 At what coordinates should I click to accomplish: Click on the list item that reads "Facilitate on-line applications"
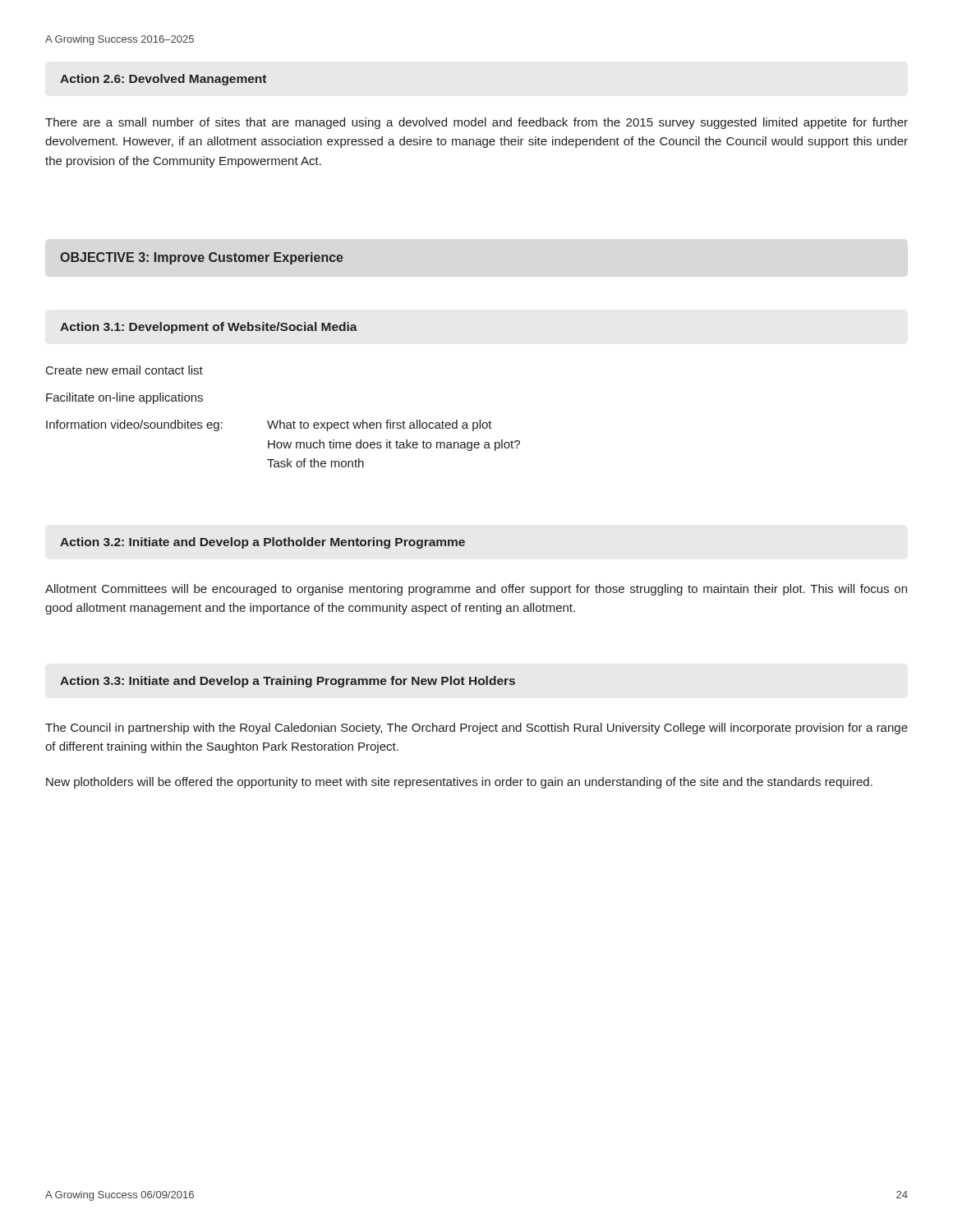point(124,397)
